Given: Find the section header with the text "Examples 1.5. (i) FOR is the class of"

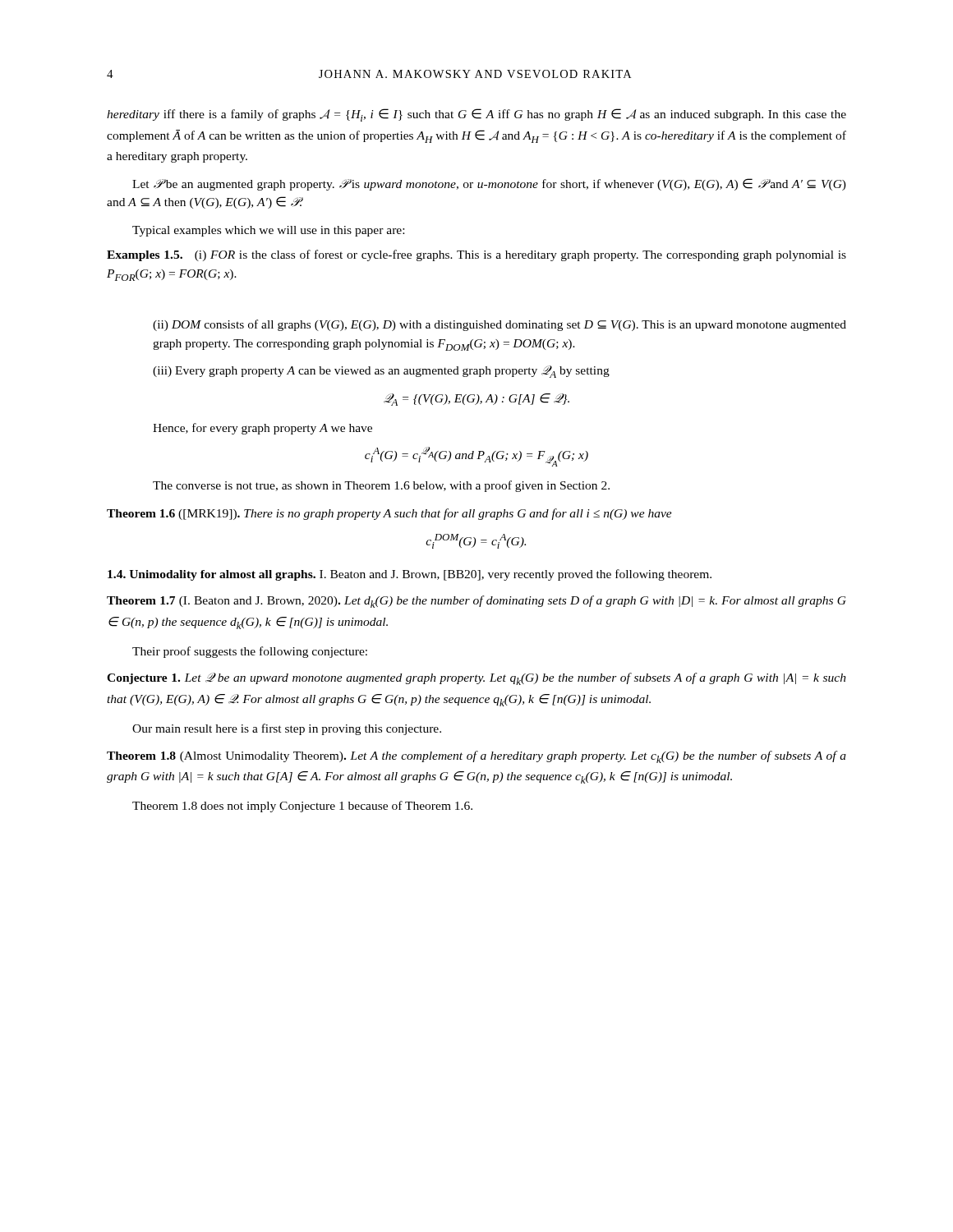Looking at the screenshot, I should point(476,266).
